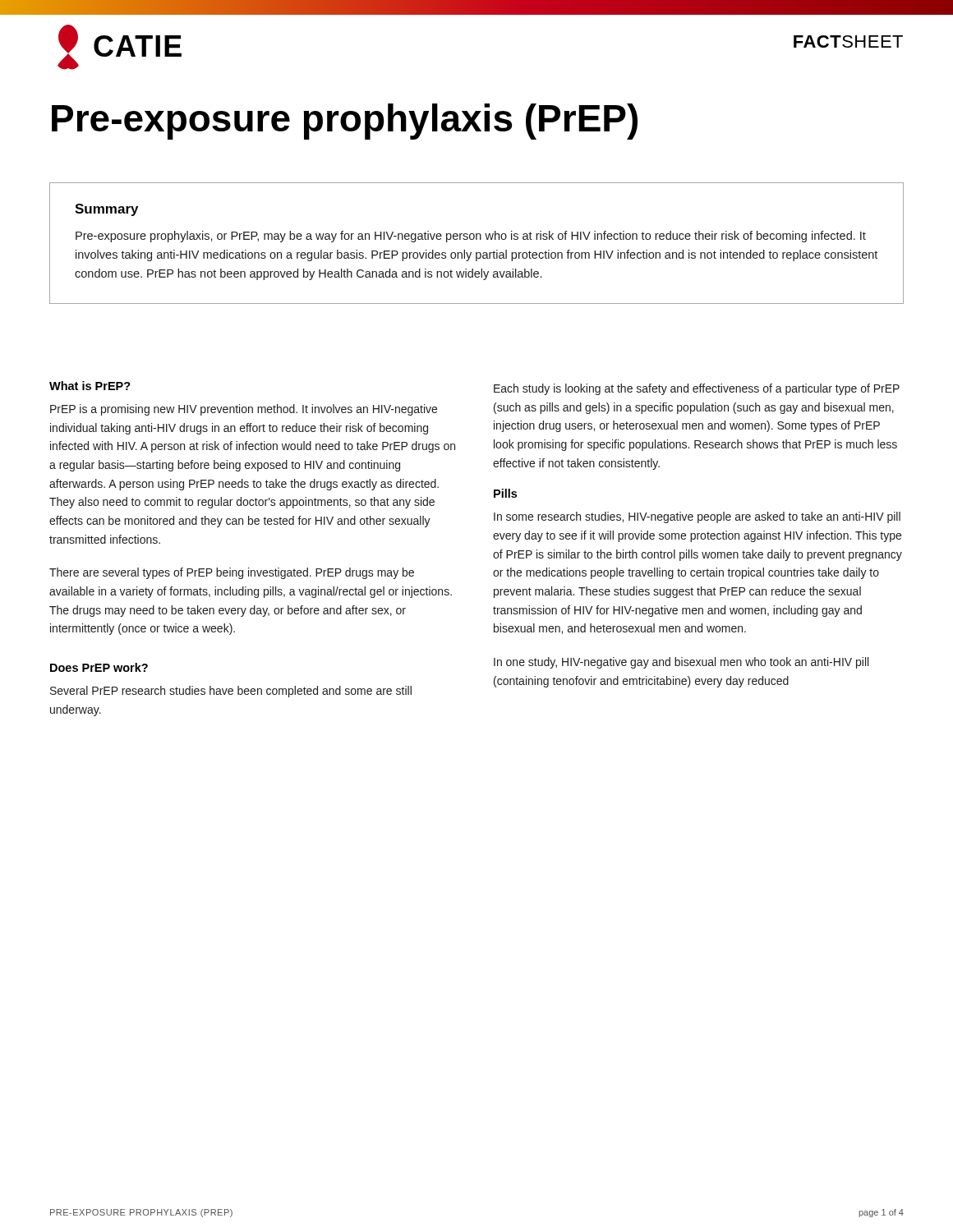Click on the region starting "Several PrEP research studies have been completed"
The image size is (953, 1232).
(x=231, y=700)
